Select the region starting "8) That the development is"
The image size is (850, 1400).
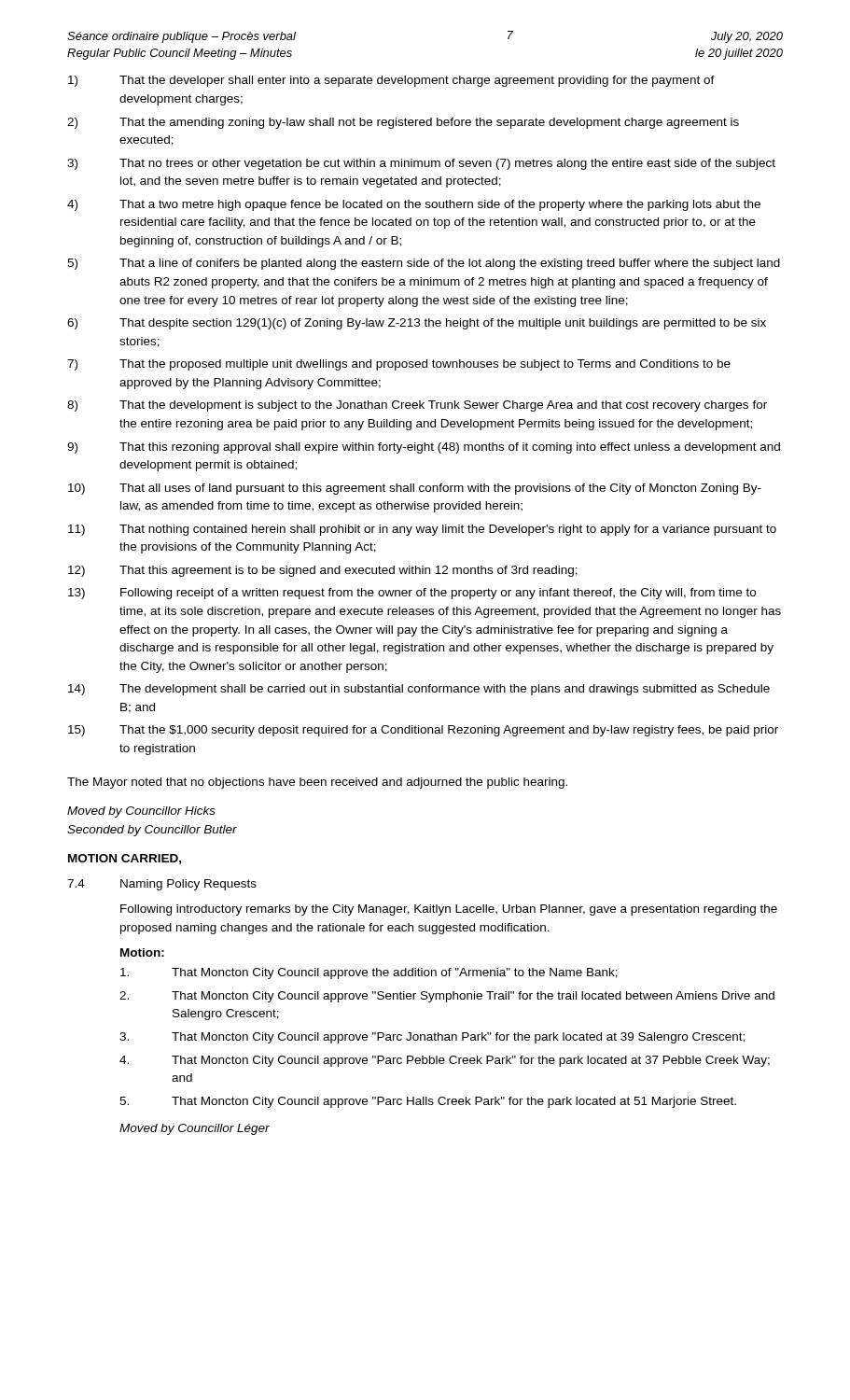(425, 414)
